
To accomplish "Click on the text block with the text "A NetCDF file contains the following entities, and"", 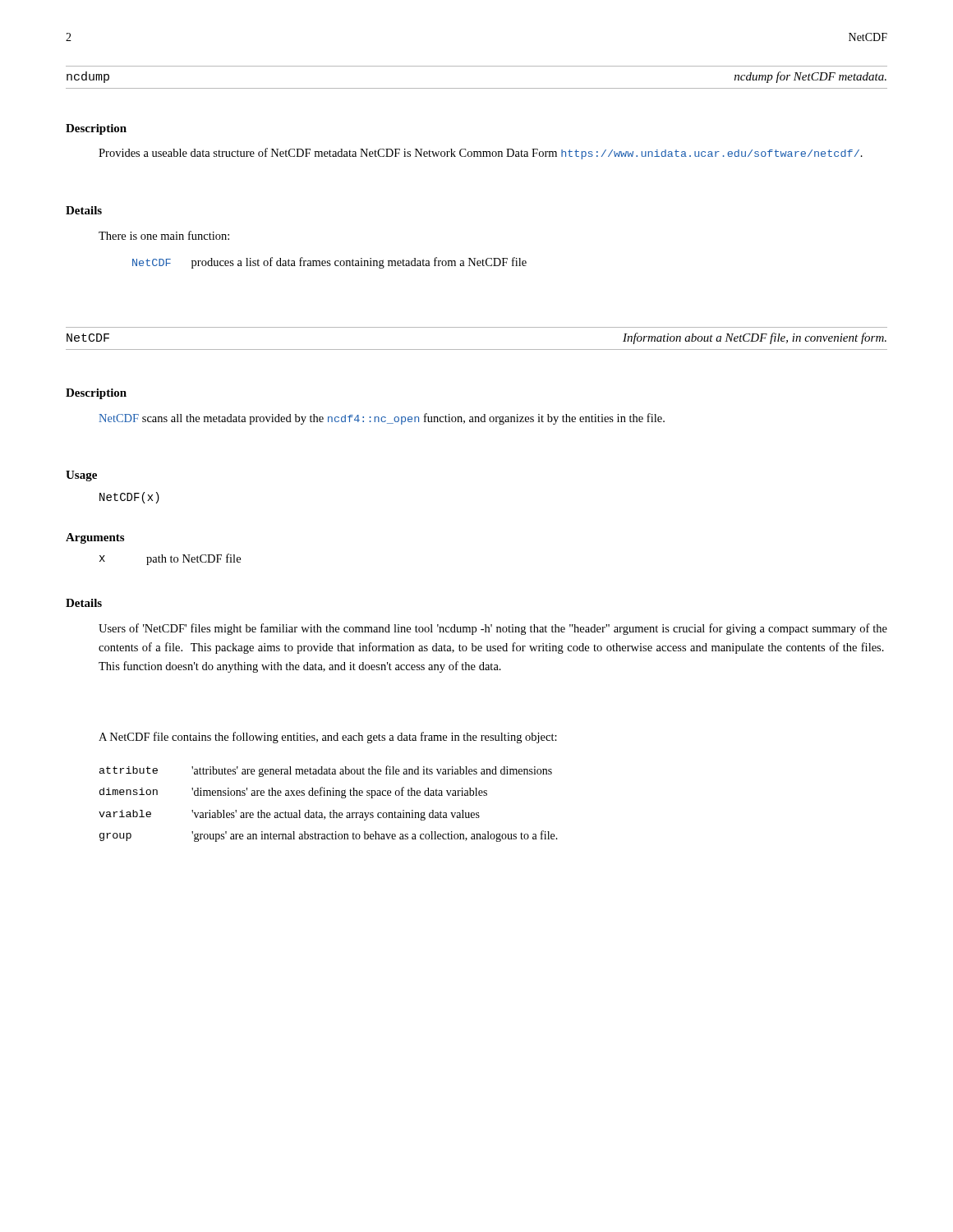I will pyautogui.click(x=328, y=737).
